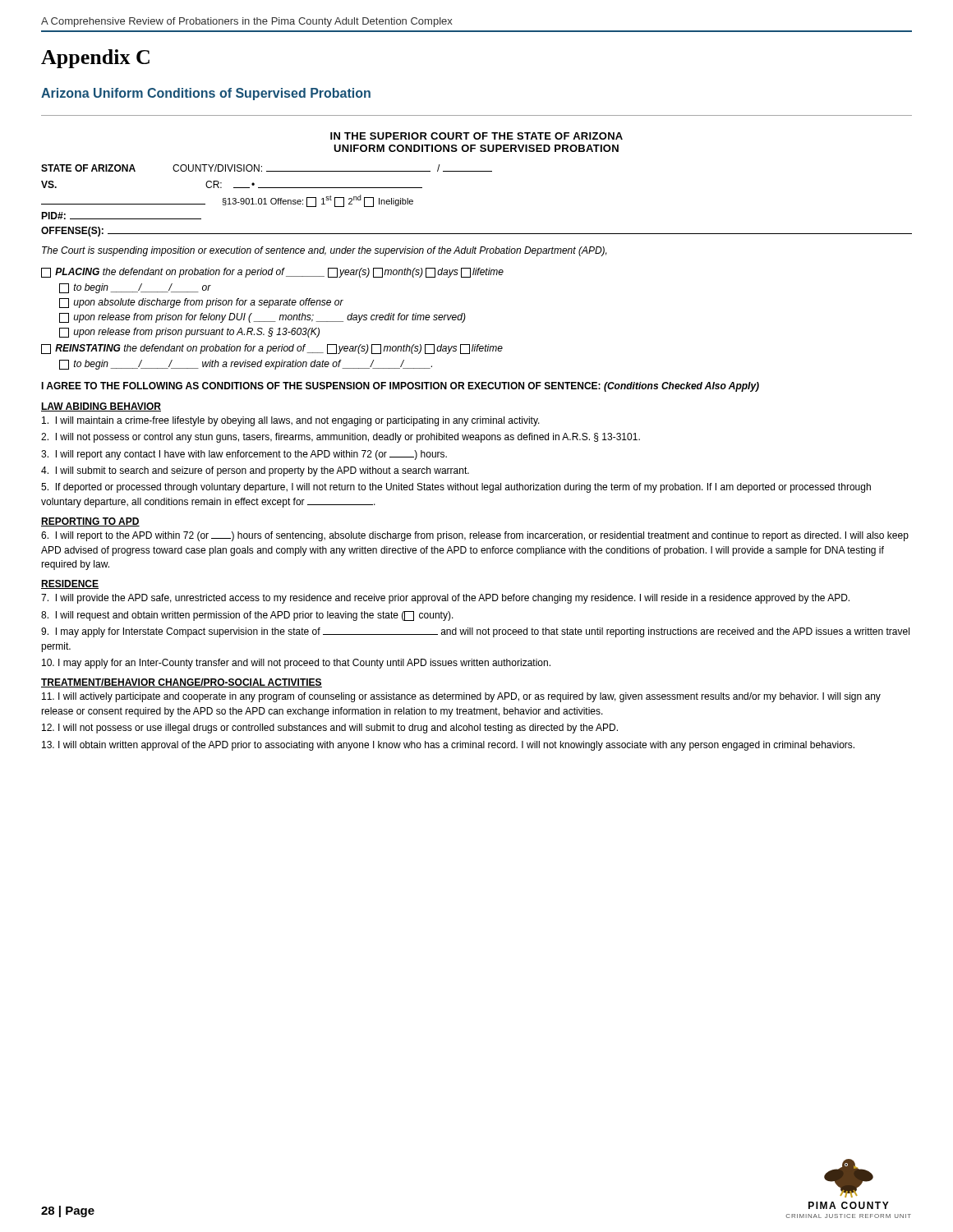Find the block on this page that starts "upon absolute discharge"
Viewport: 953px width, 1232px height.
201,303
